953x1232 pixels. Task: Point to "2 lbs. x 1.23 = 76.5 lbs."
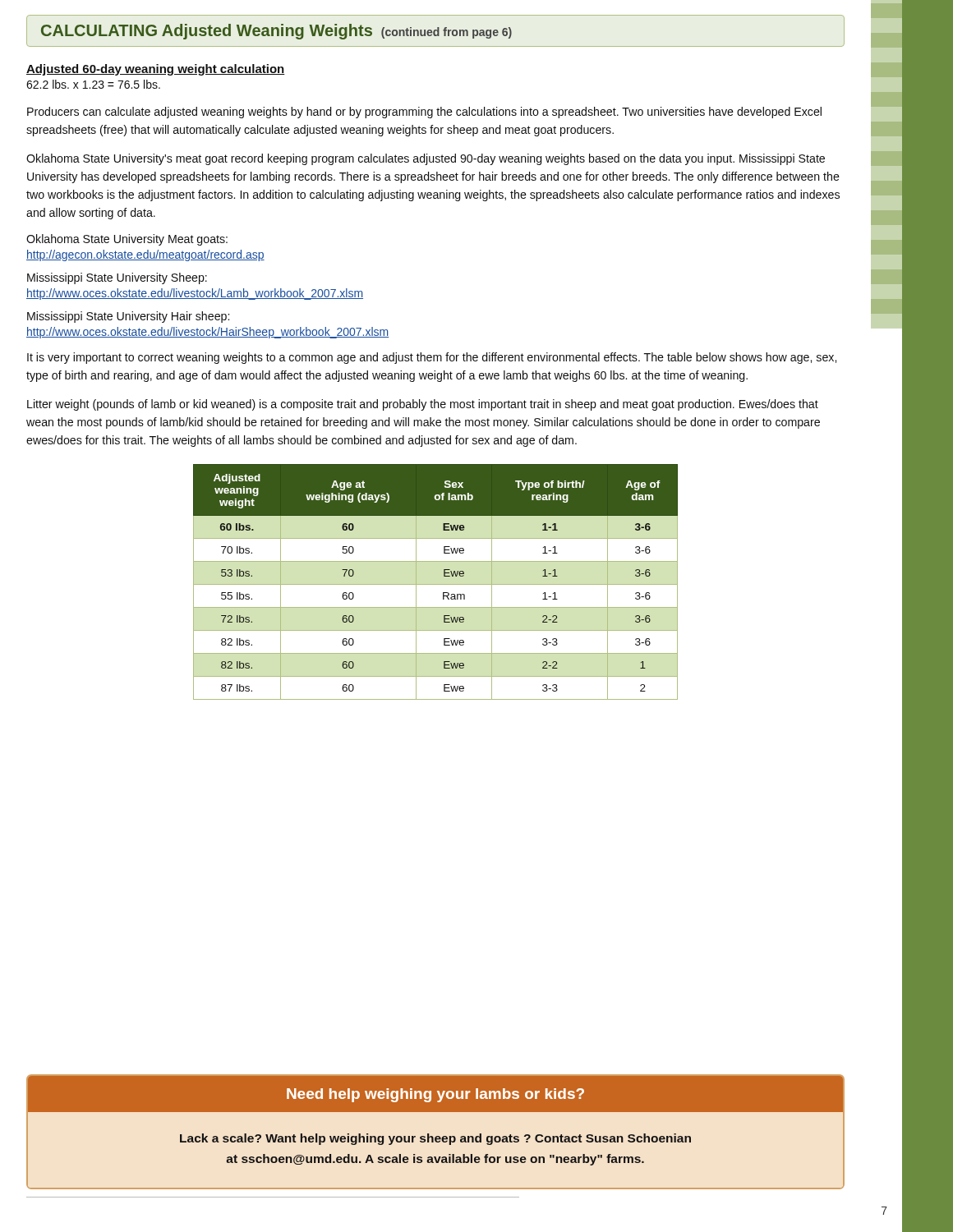tap(93, 84)
